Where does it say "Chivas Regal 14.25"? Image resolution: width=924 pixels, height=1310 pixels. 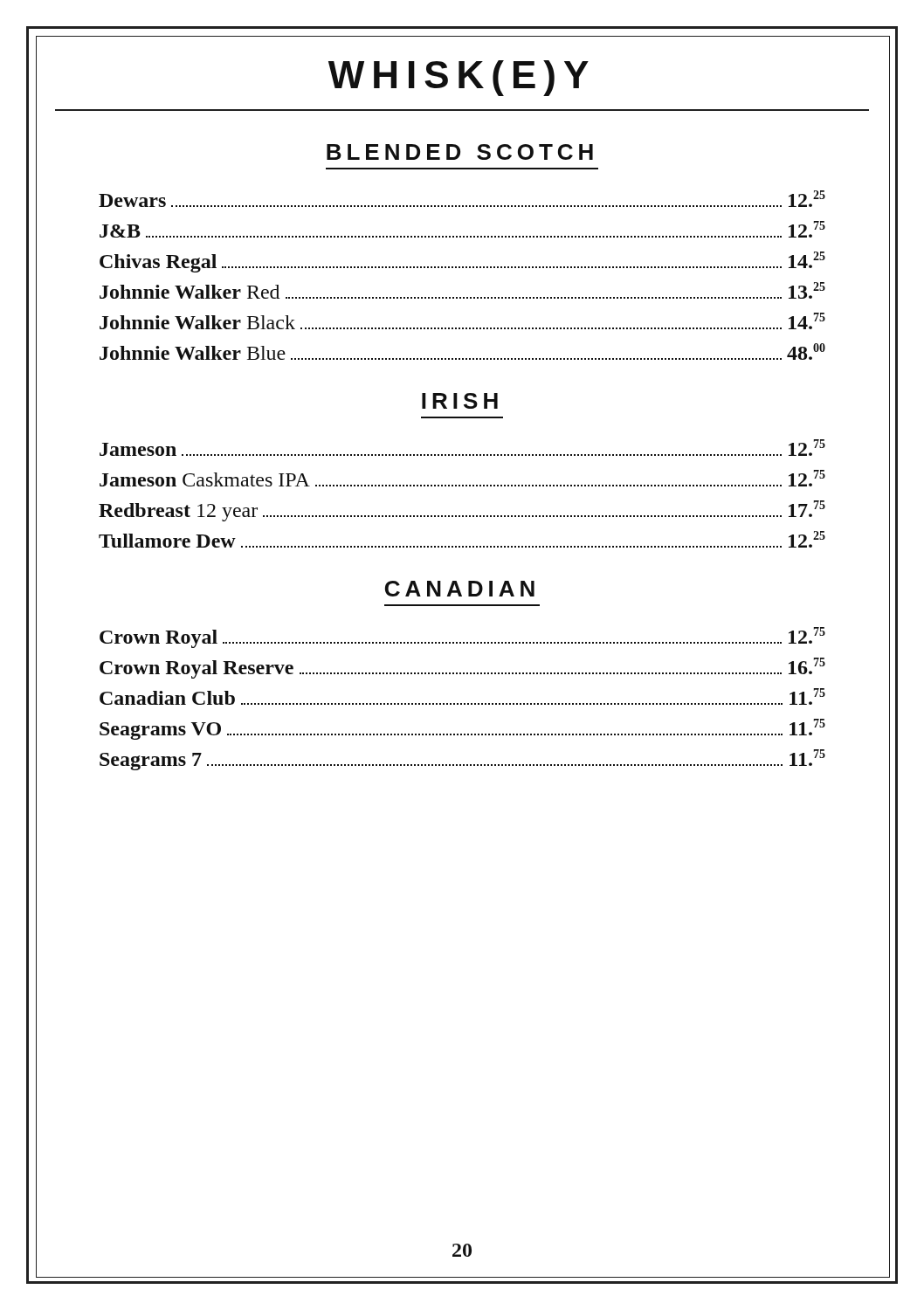[x=462, y=262]
